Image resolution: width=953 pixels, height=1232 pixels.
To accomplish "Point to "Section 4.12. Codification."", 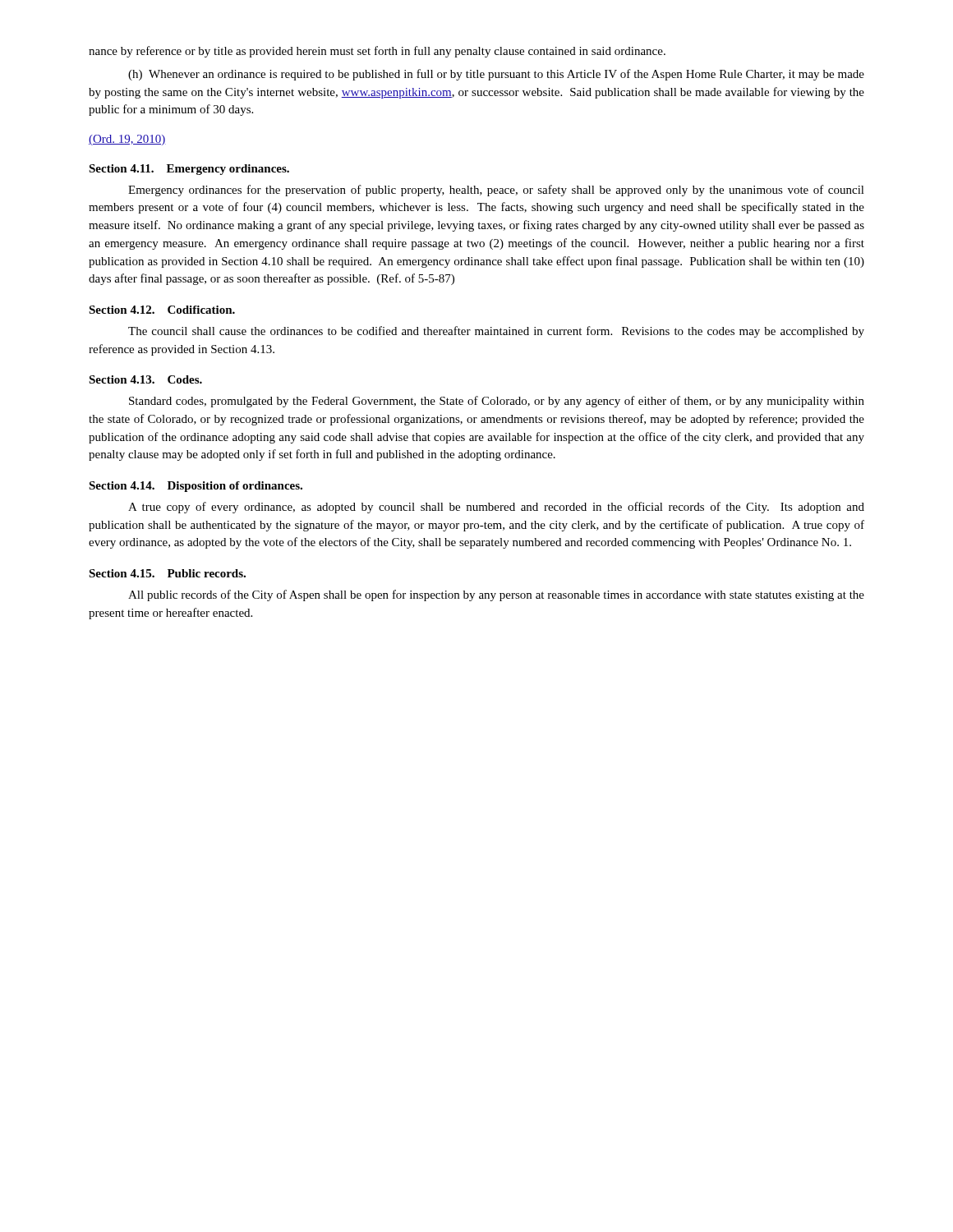I will (116, 309).
